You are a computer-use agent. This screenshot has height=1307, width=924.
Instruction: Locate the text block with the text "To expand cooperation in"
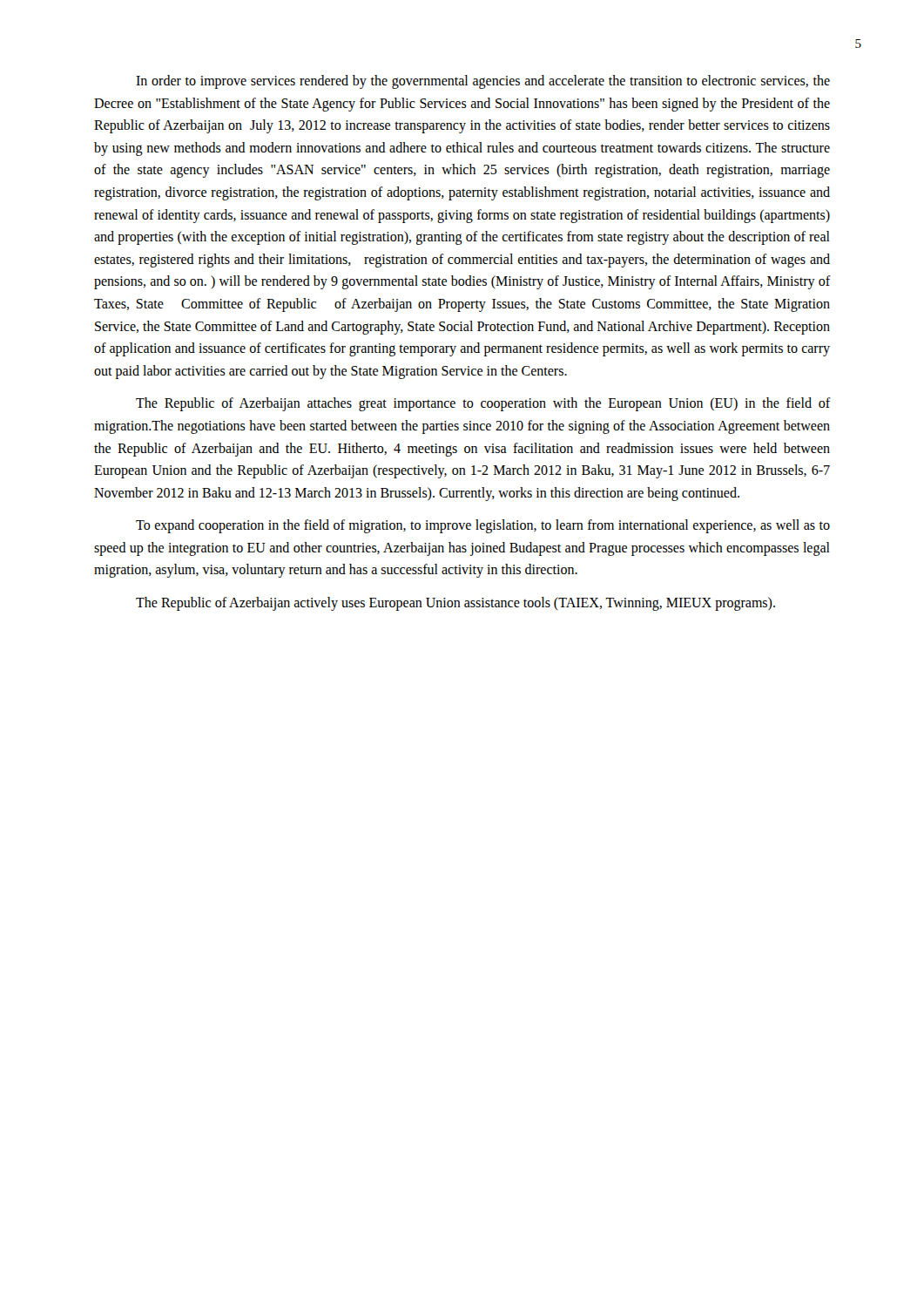tap(462, 548)
